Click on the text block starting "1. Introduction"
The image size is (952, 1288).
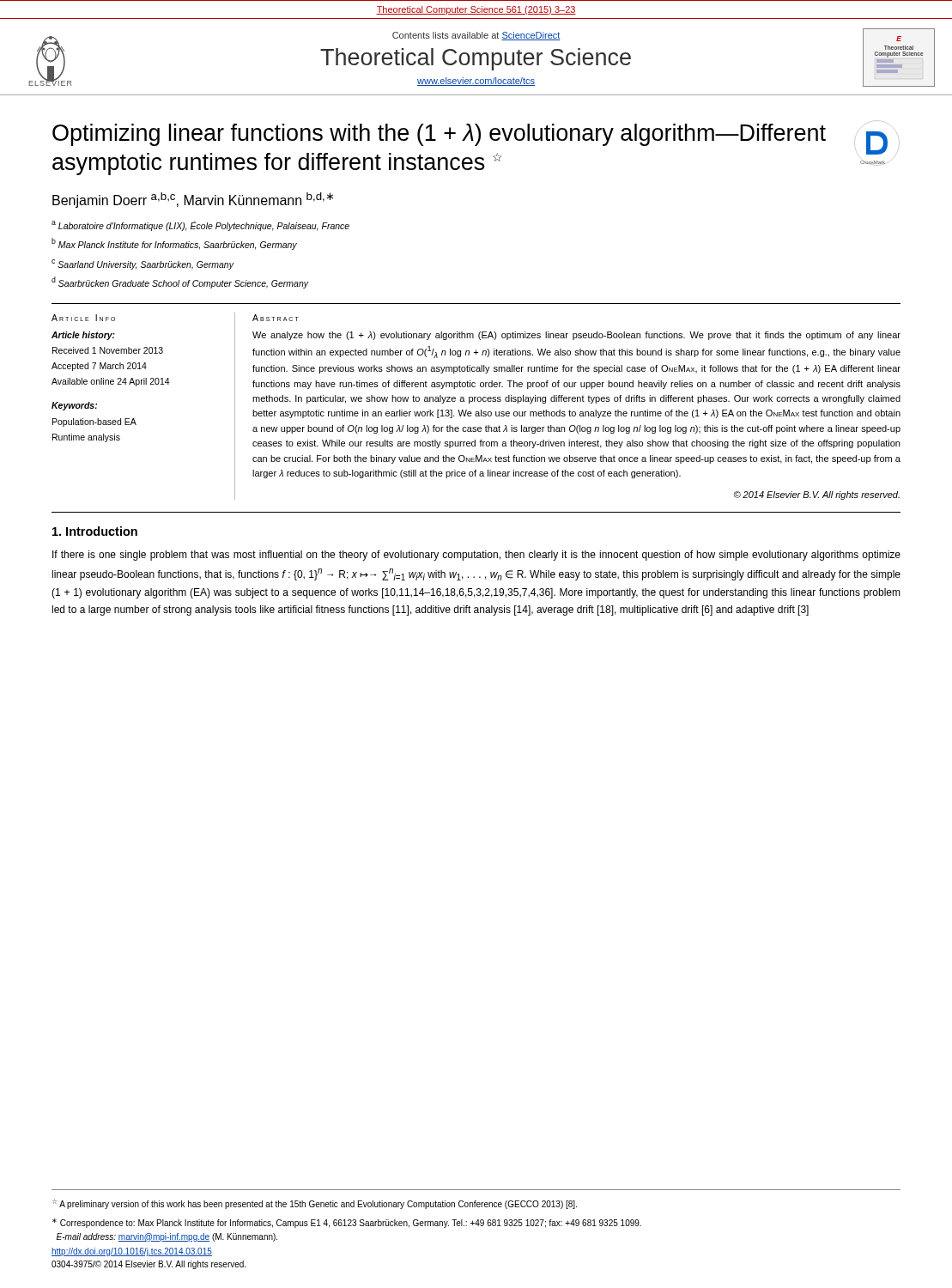coord(95,532)
